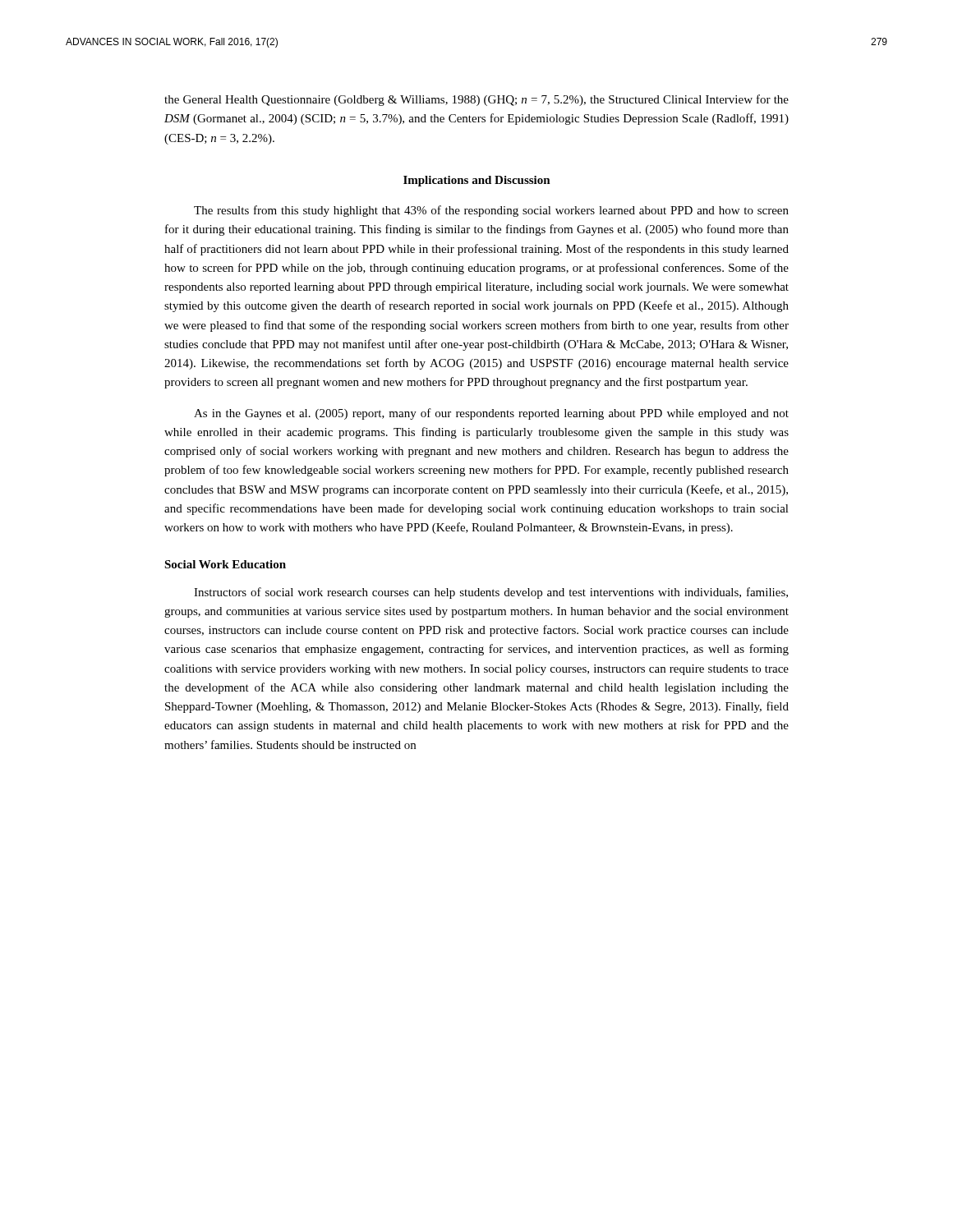953x1232 pixels.
Task: Click the passage that begins "The results from this study highlight that 43%"
Action: click(476, 297)
